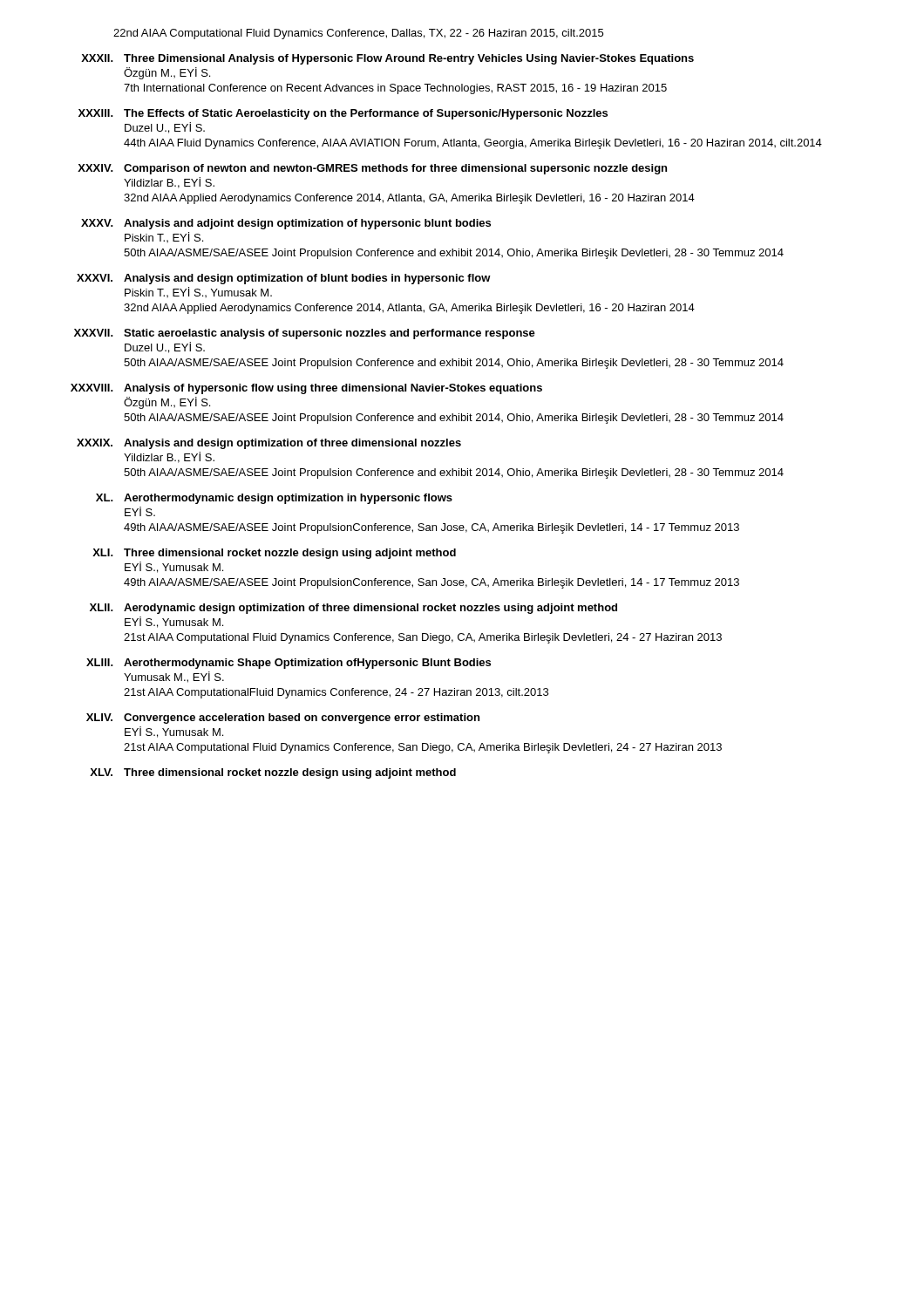924x1308 pixels.
Task: Find the list item containing "XXXVI. Analysis and design optimization of"
Action: tap(284, 279)
